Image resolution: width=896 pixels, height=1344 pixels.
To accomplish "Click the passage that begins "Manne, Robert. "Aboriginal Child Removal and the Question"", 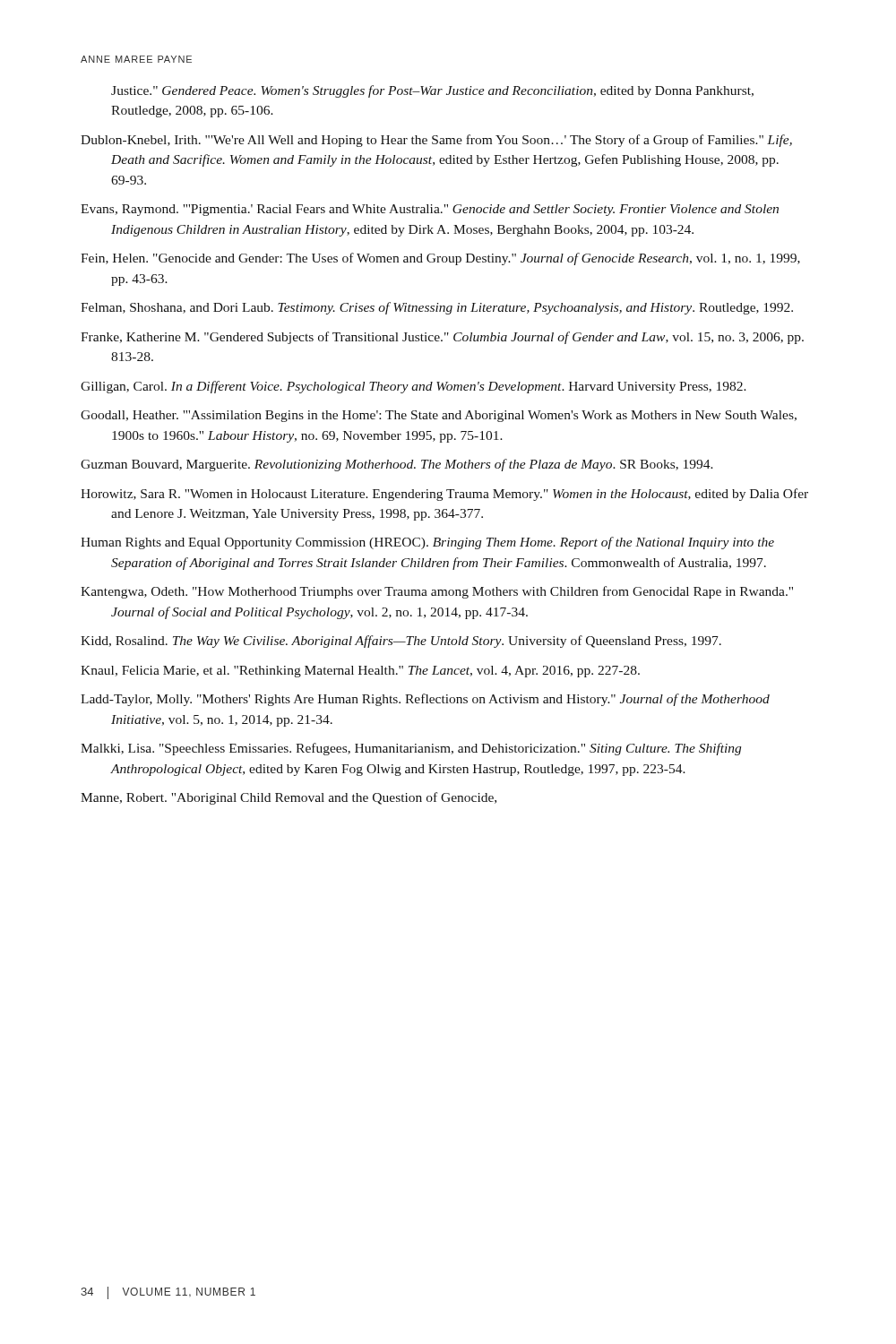I will point(289,797).
